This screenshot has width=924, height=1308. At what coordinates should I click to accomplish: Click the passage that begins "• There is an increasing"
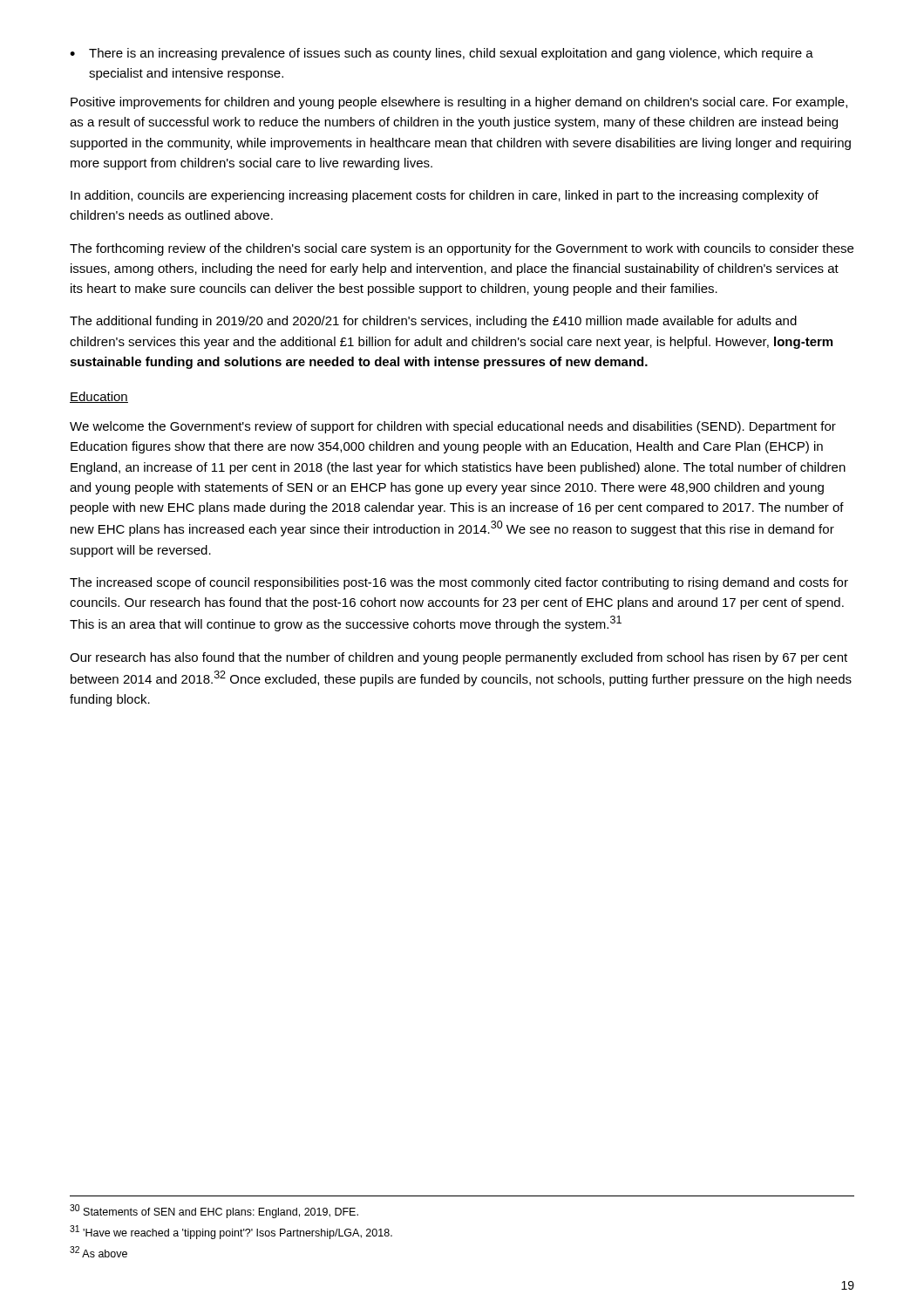tap(462, 63)
